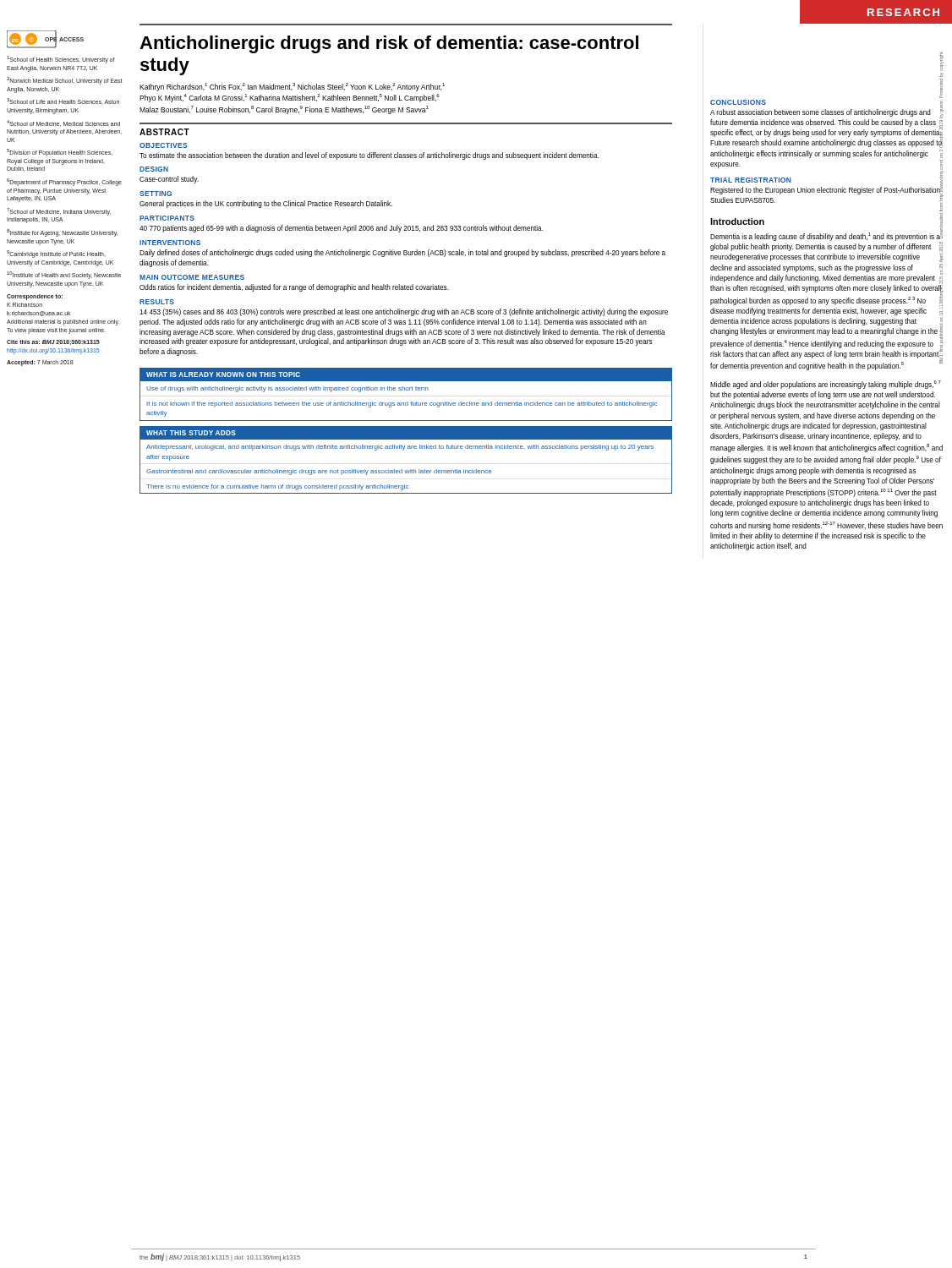Find the logo

click(66, 40)
